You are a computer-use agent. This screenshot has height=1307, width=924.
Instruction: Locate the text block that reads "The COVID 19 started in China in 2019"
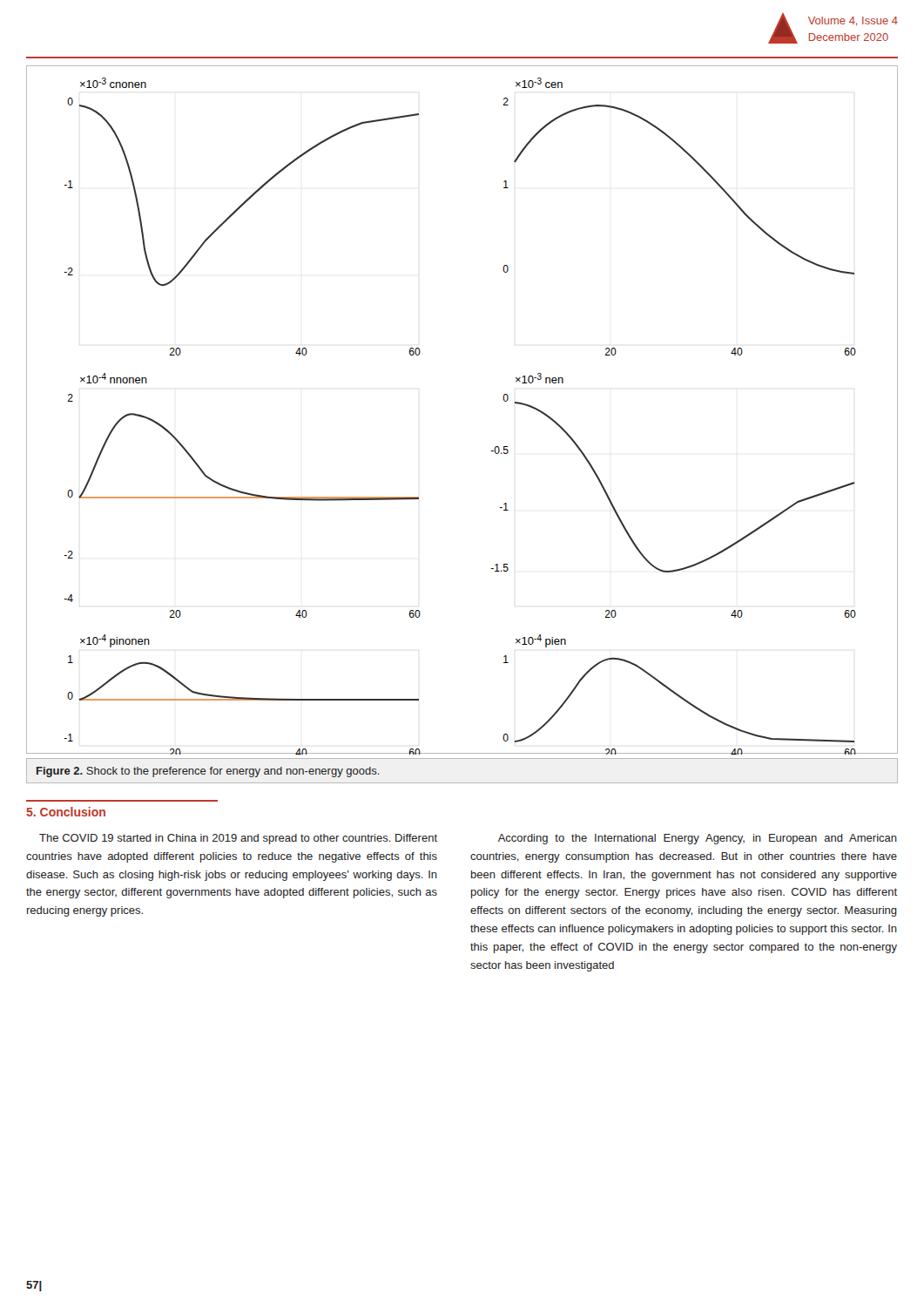(232, 874)
